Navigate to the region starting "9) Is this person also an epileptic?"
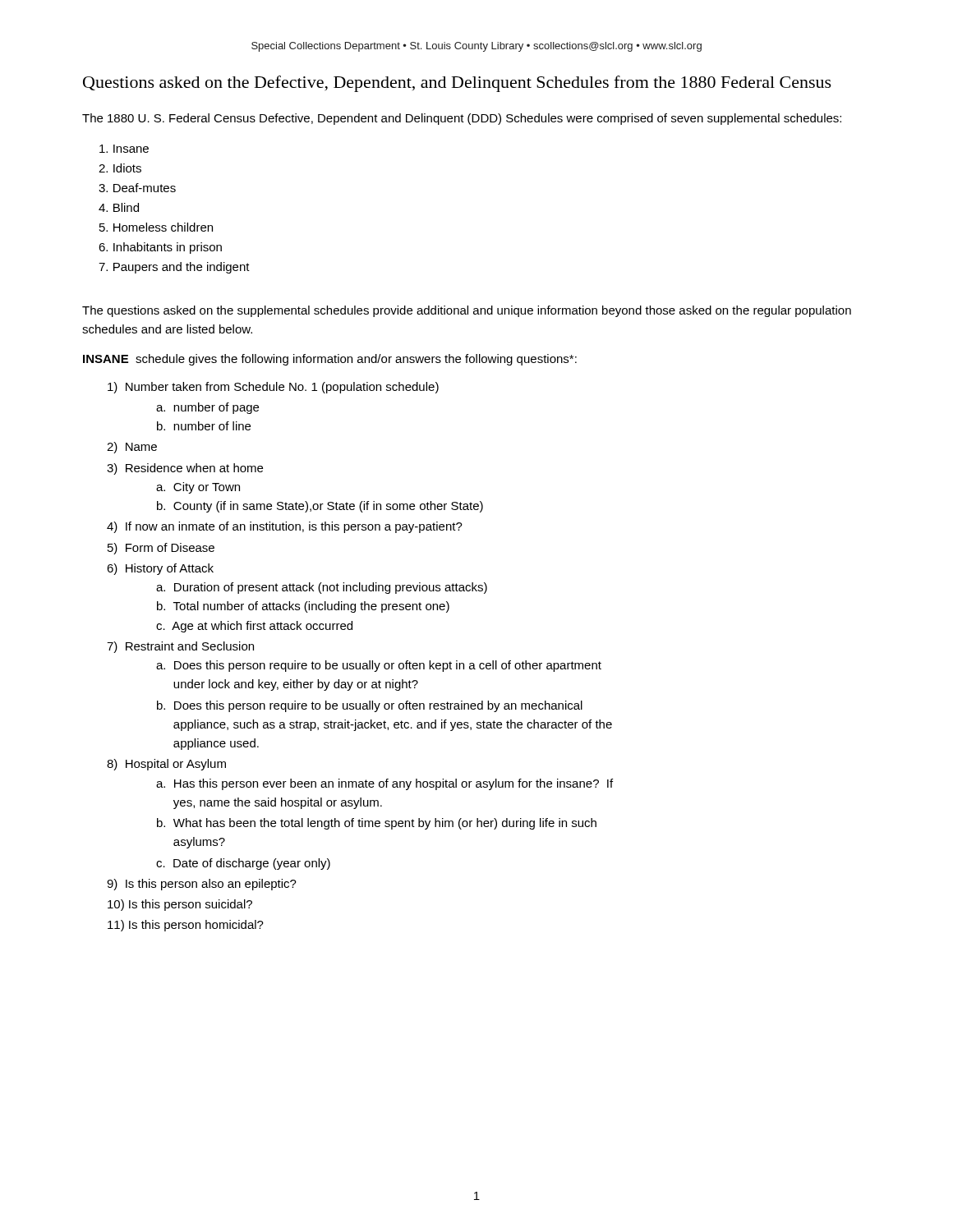Viewport: 953px width, 1232px height. (202, 883)
